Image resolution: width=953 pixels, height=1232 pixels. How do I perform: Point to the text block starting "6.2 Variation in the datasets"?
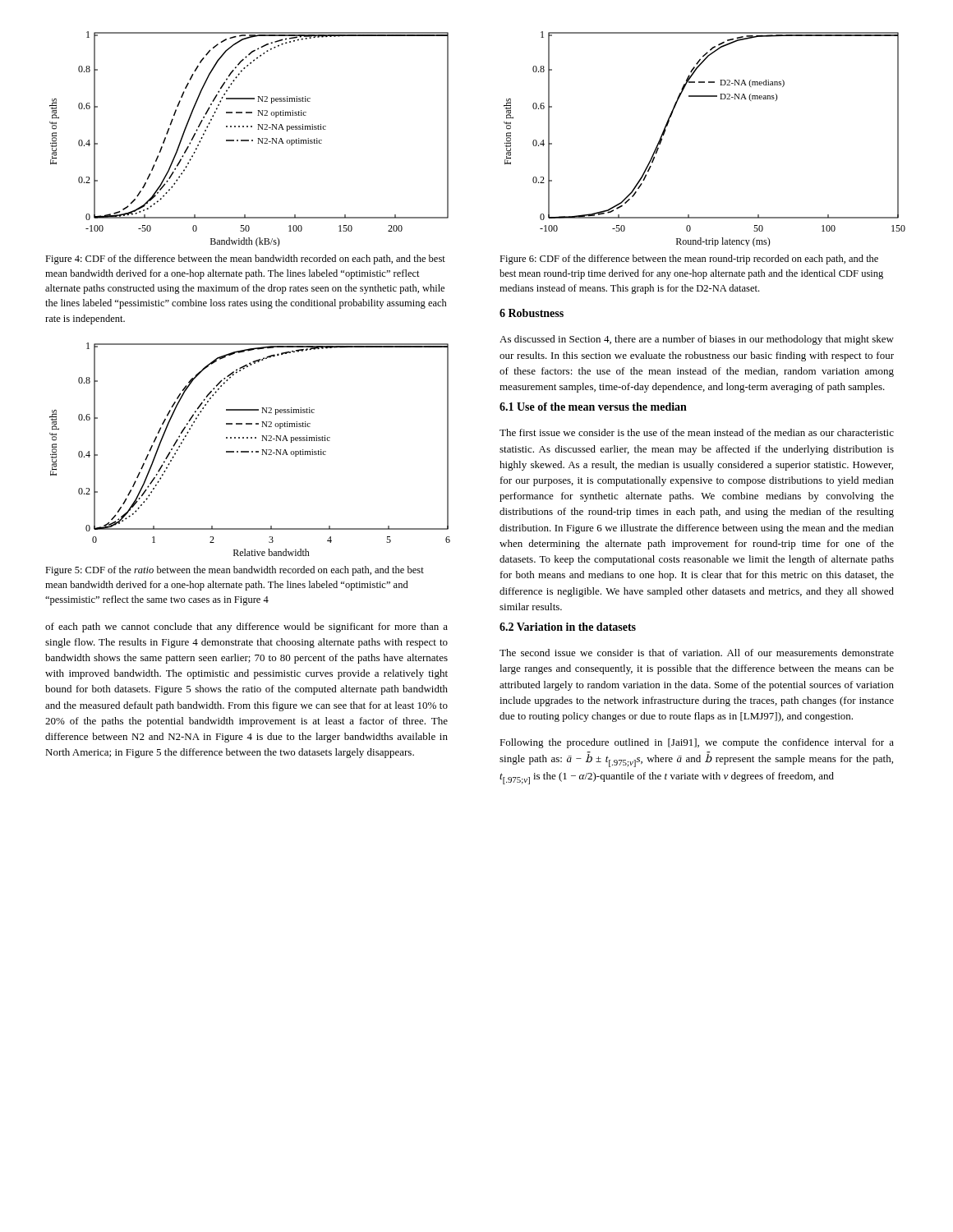tap(568, 627)
